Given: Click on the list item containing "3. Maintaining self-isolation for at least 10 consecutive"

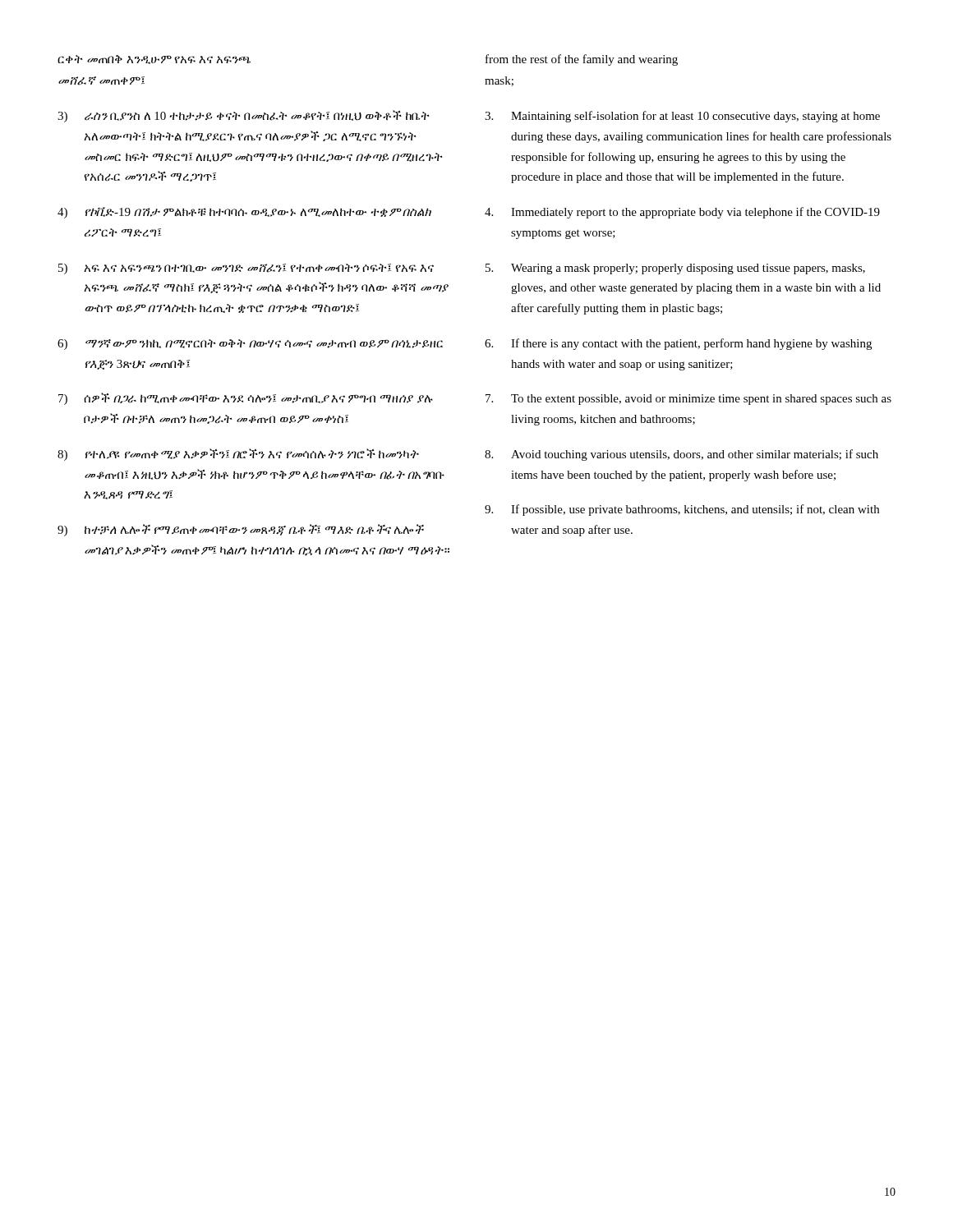Looking at the screenshot, I should tap(690, 147).
